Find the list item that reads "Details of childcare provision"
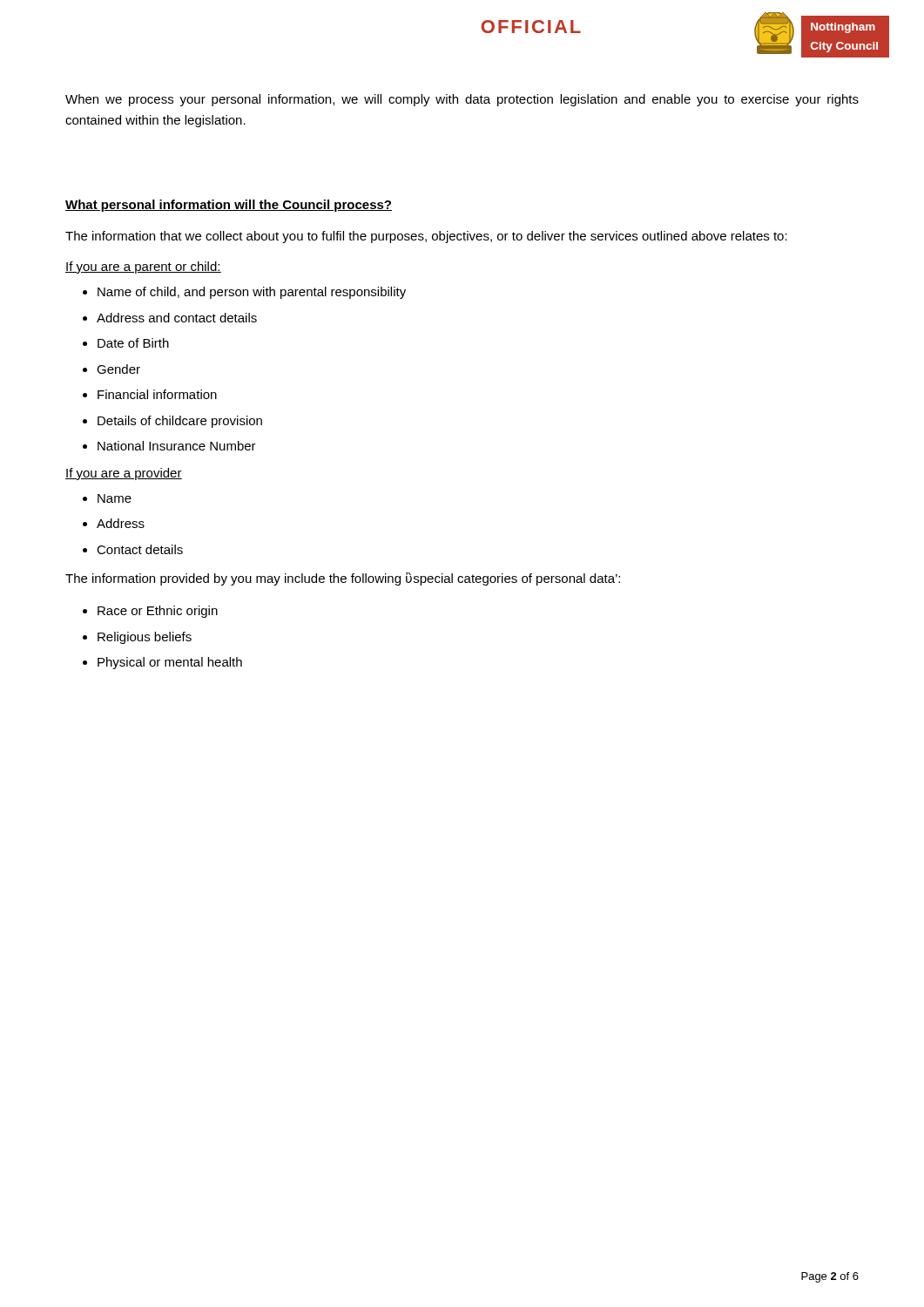The height and width of the screenshot is (1307, 924). pyautogui.click(x=180, y=422)
